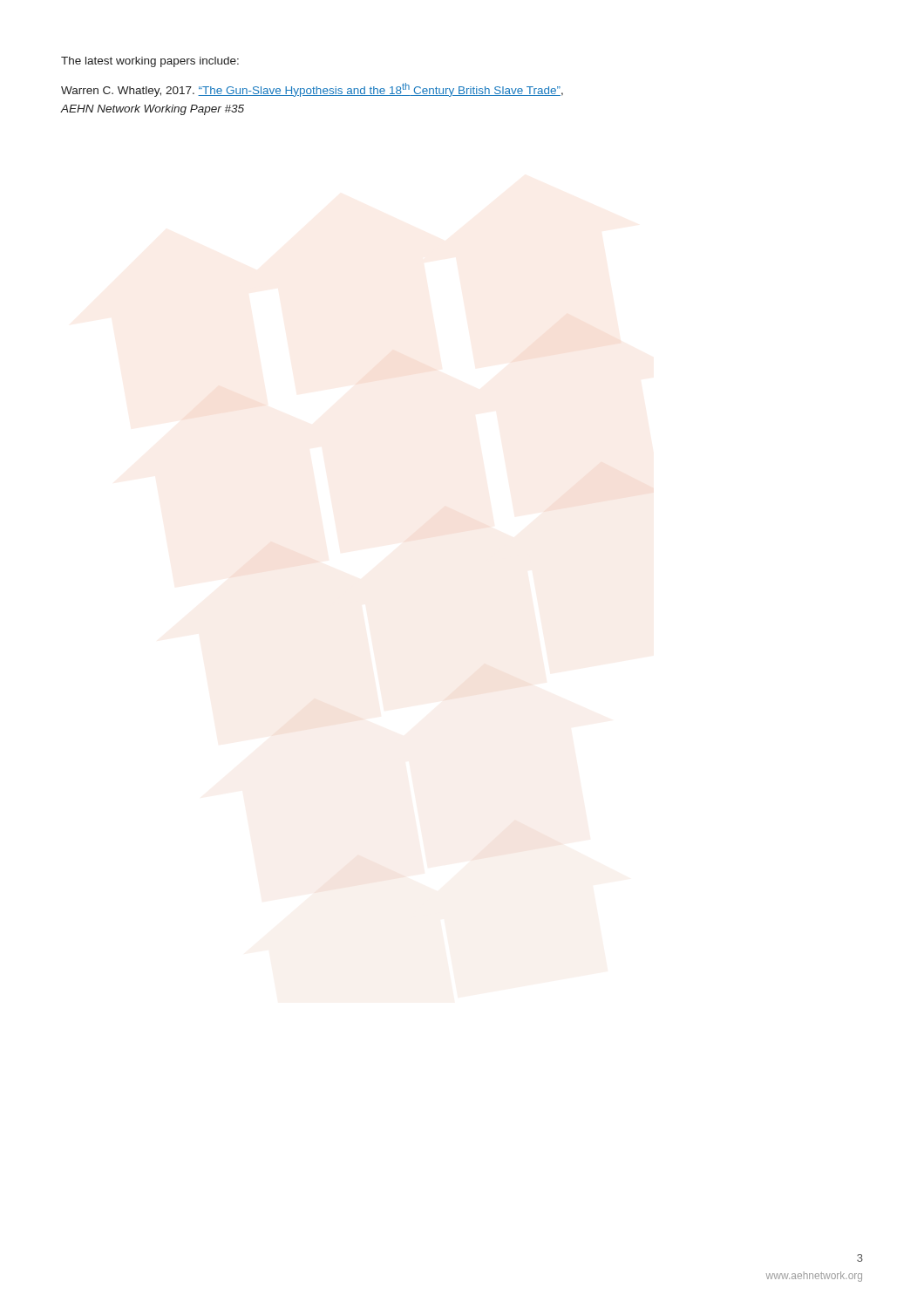
Task: Select the illustration
Action: coord(349,589)
